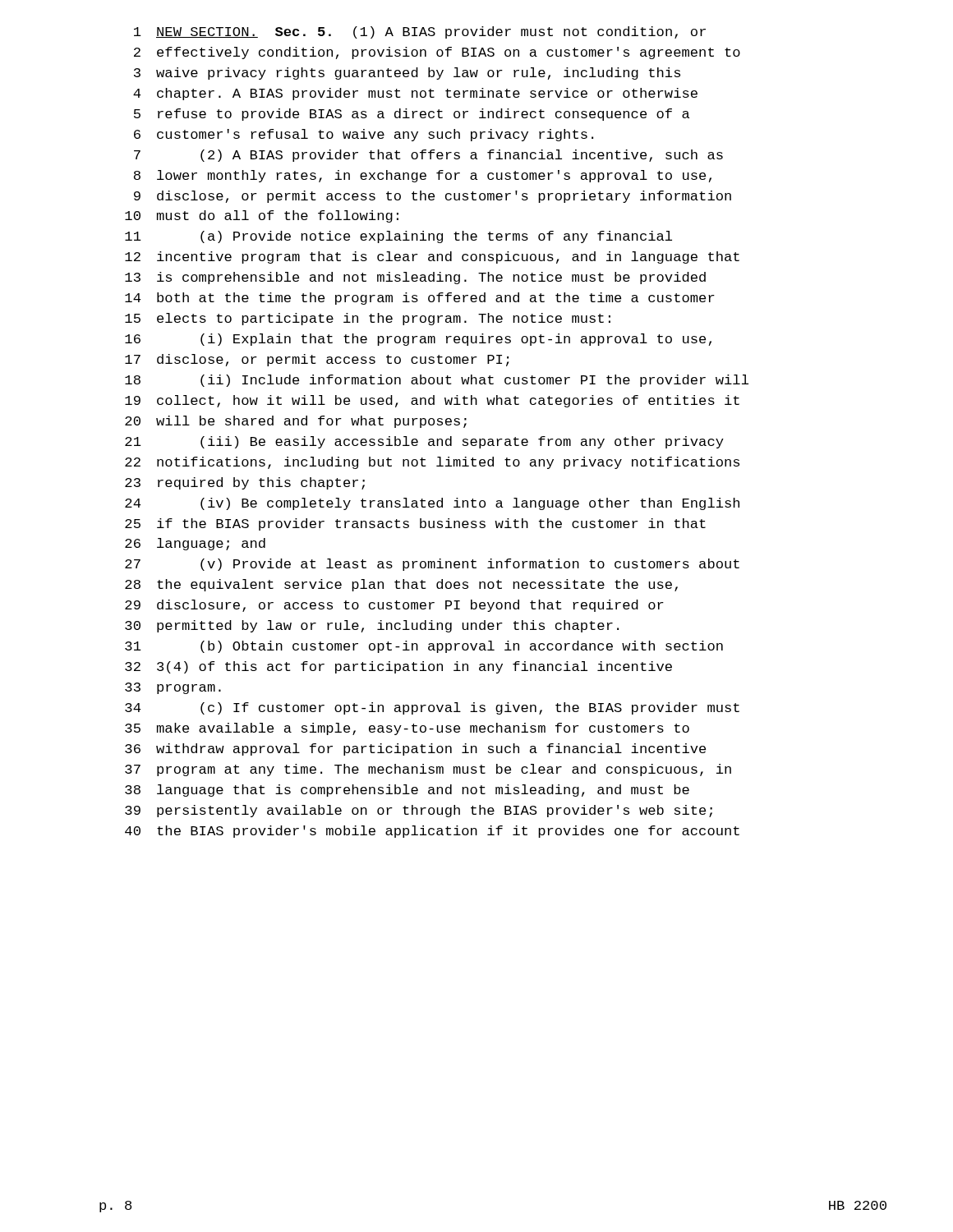
Task: Click on the text block that reads "16 (i) Explain that the"
Action: pos(493,351)
